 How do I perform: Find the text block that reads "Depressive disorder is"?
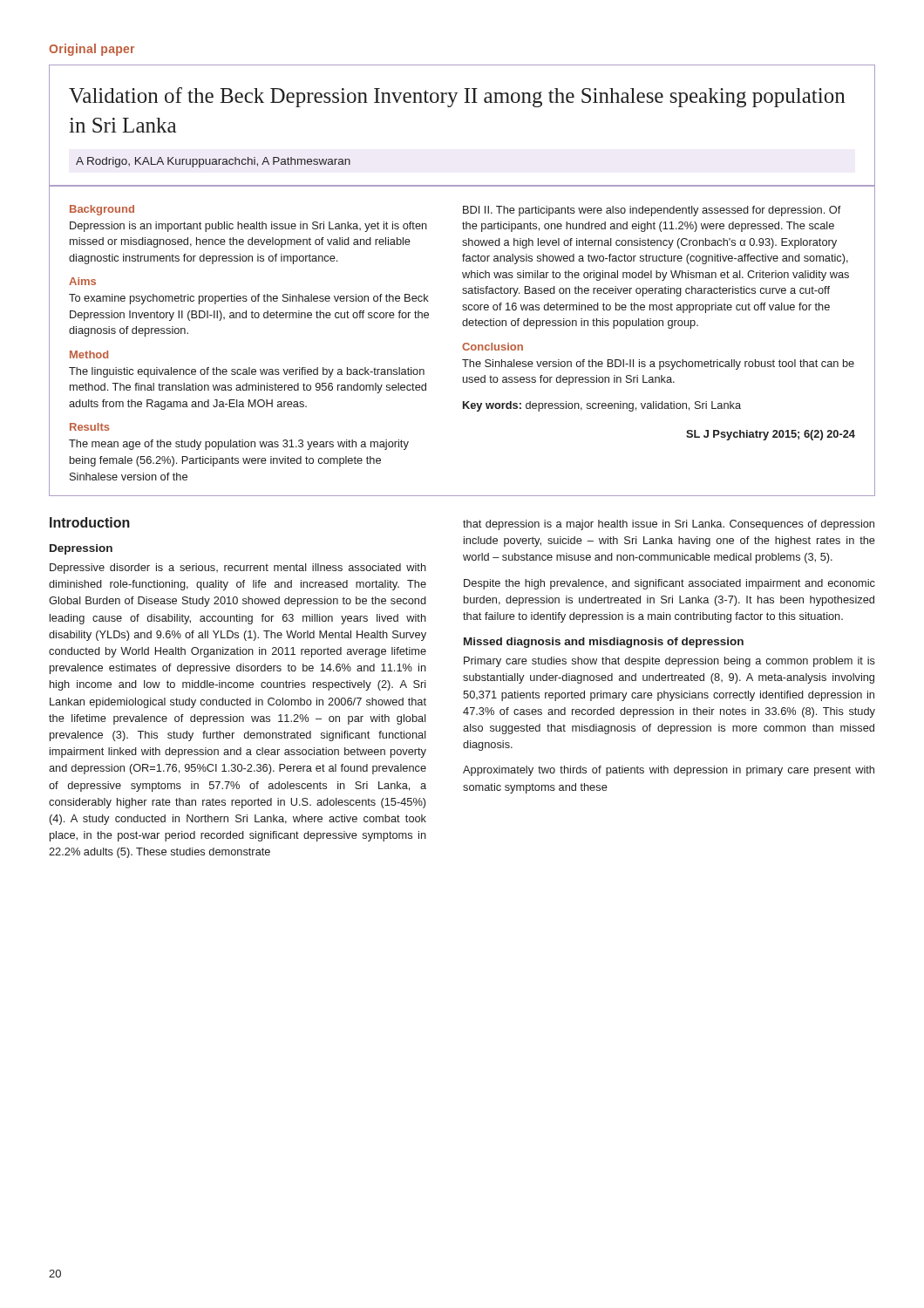[238, 710]
